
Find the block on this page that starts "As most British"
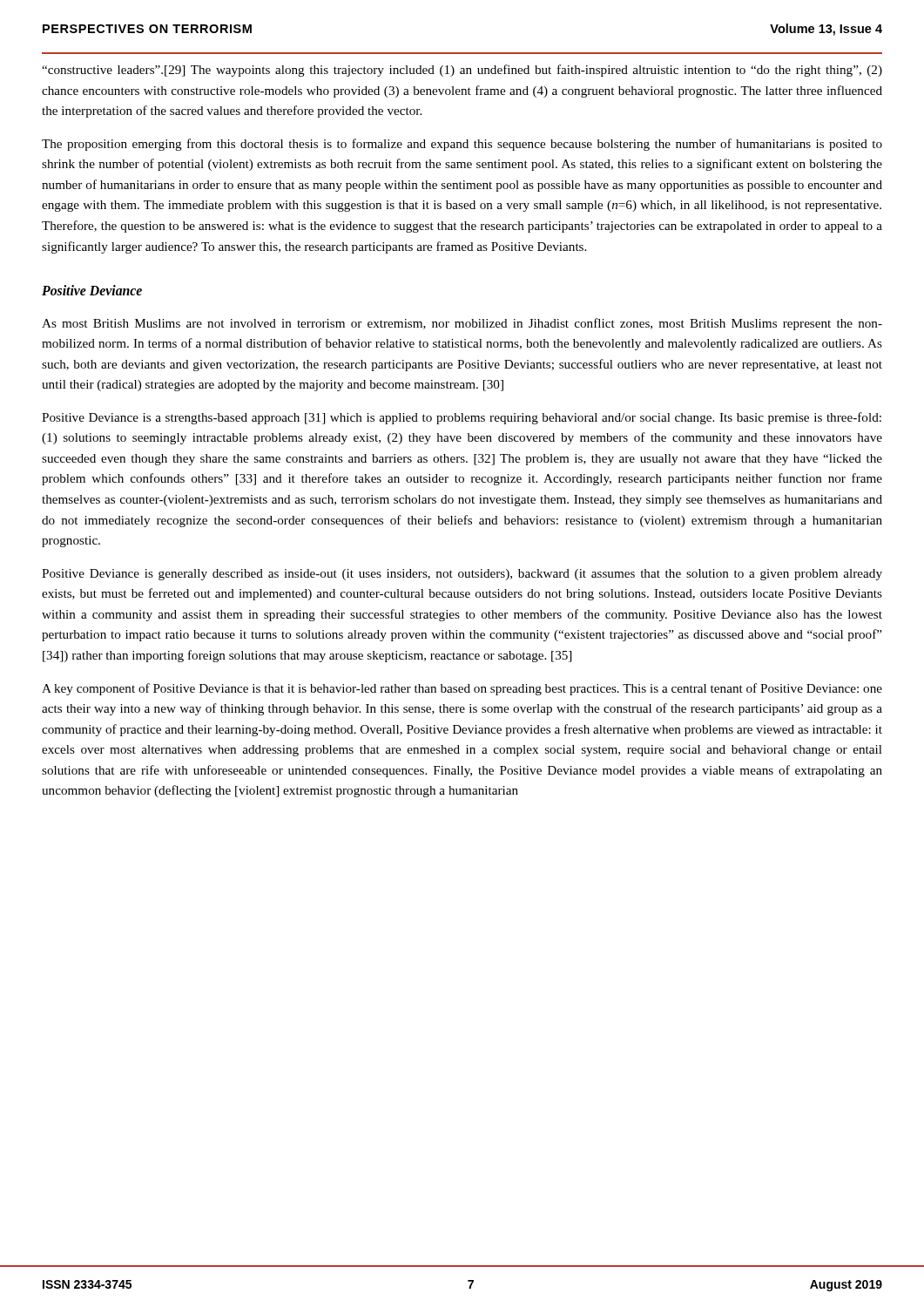462,353
